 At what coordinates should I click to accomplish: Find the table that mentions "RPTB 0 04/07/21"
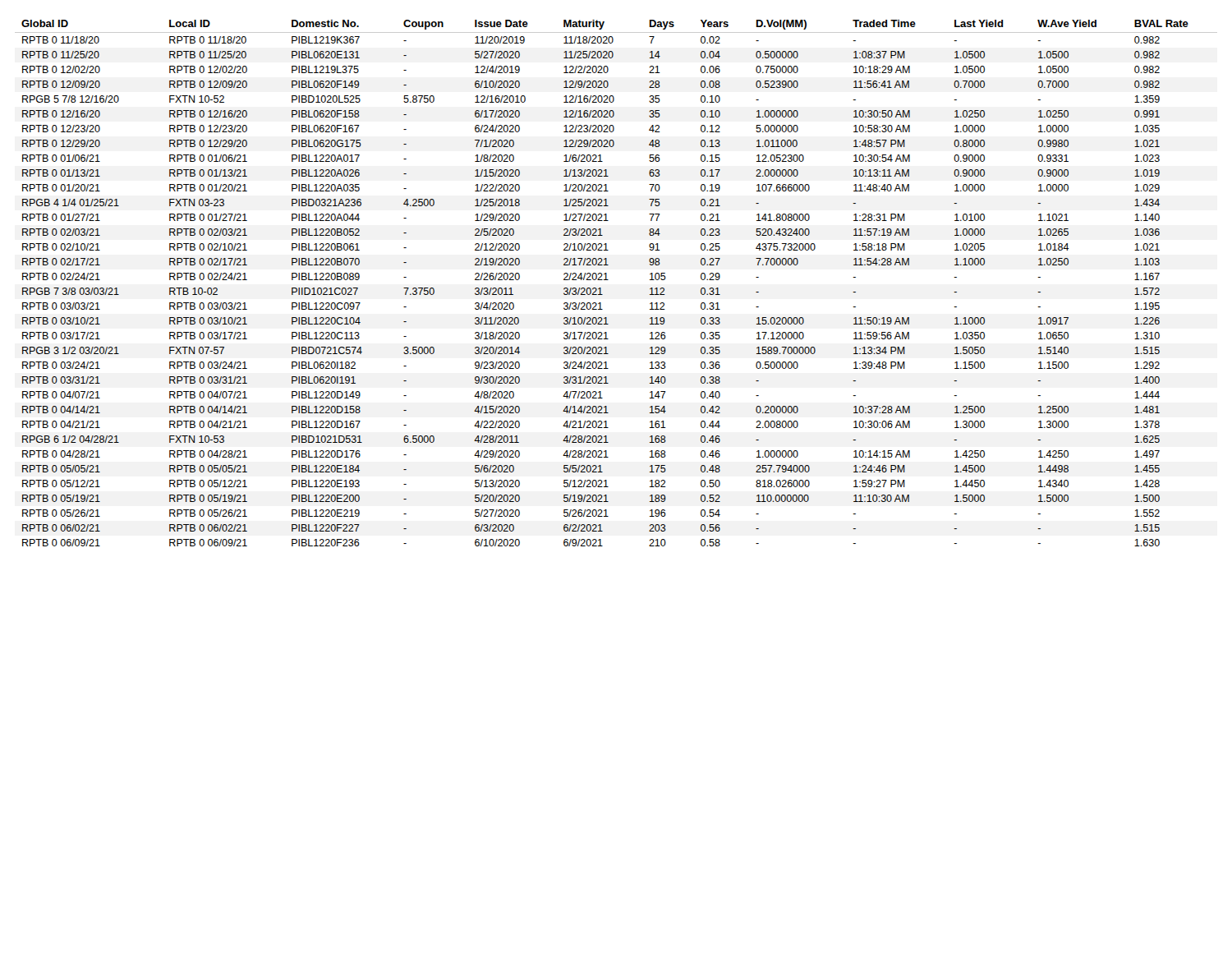616,283
